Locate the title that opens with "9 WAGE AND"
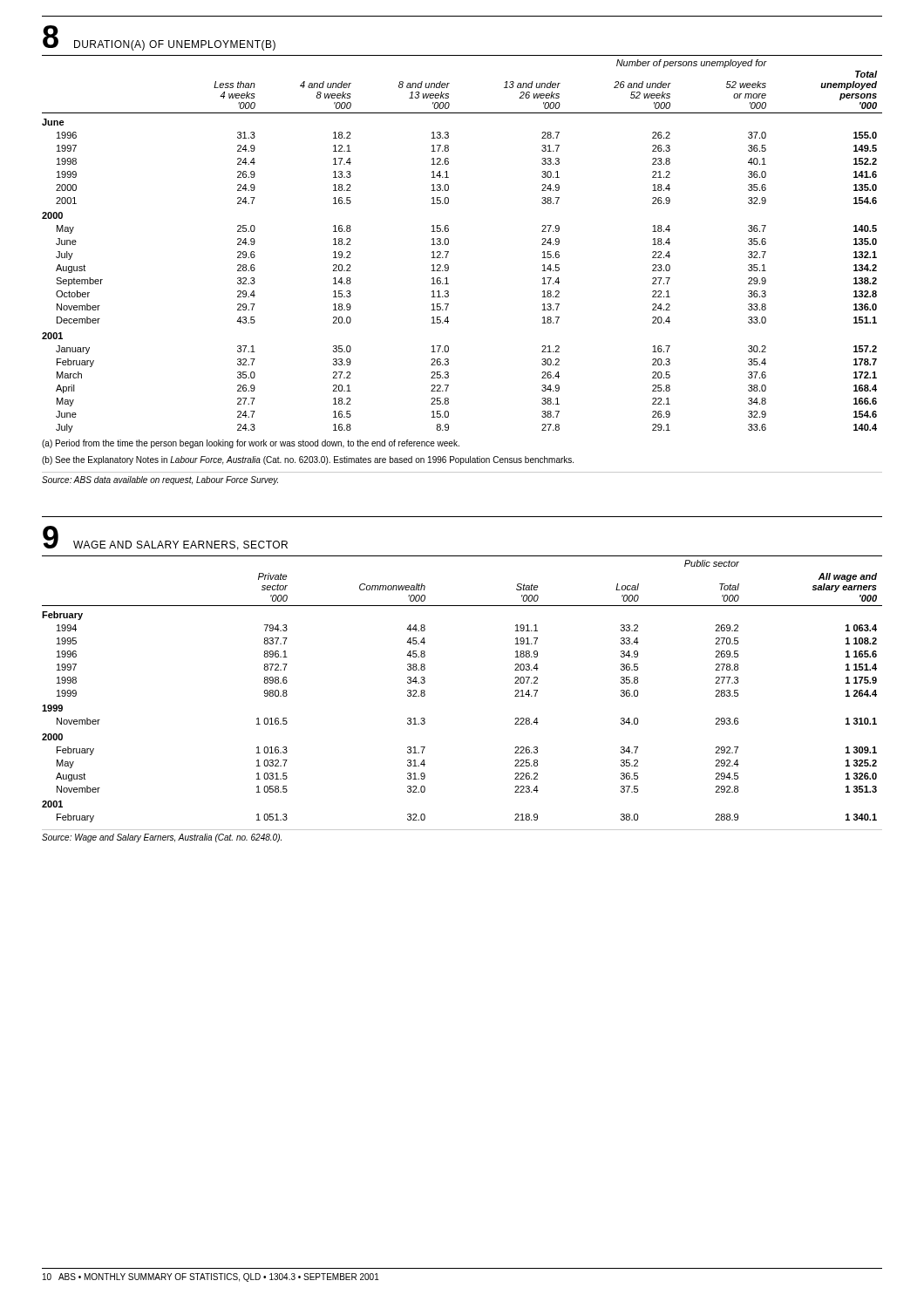The width and height of the screenshot is (924, 1308). point(165,538)
